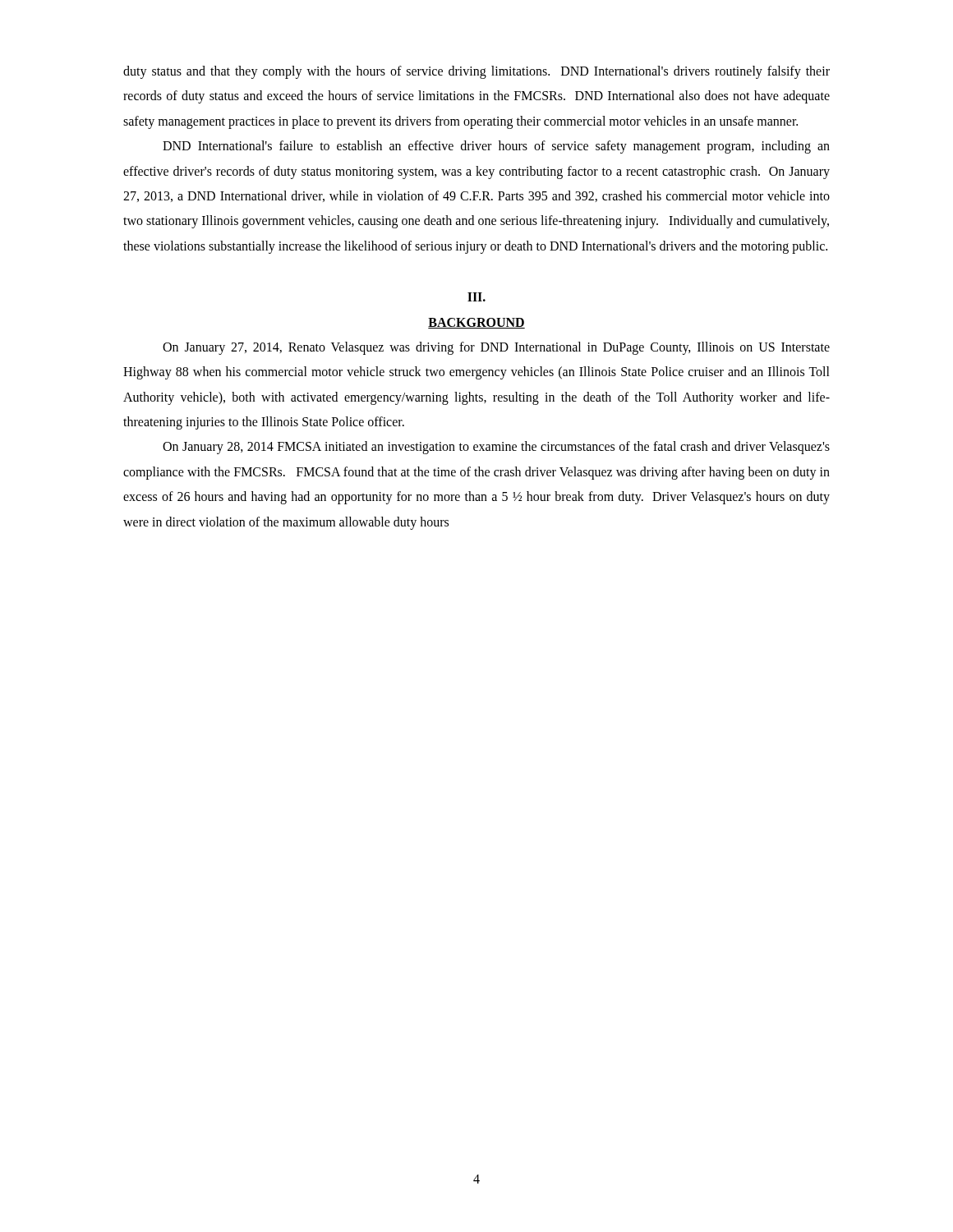Click on the text starting "duty status and that they comply with the"
Viewport: 953px width, 1232px height.
coord(476,97)
